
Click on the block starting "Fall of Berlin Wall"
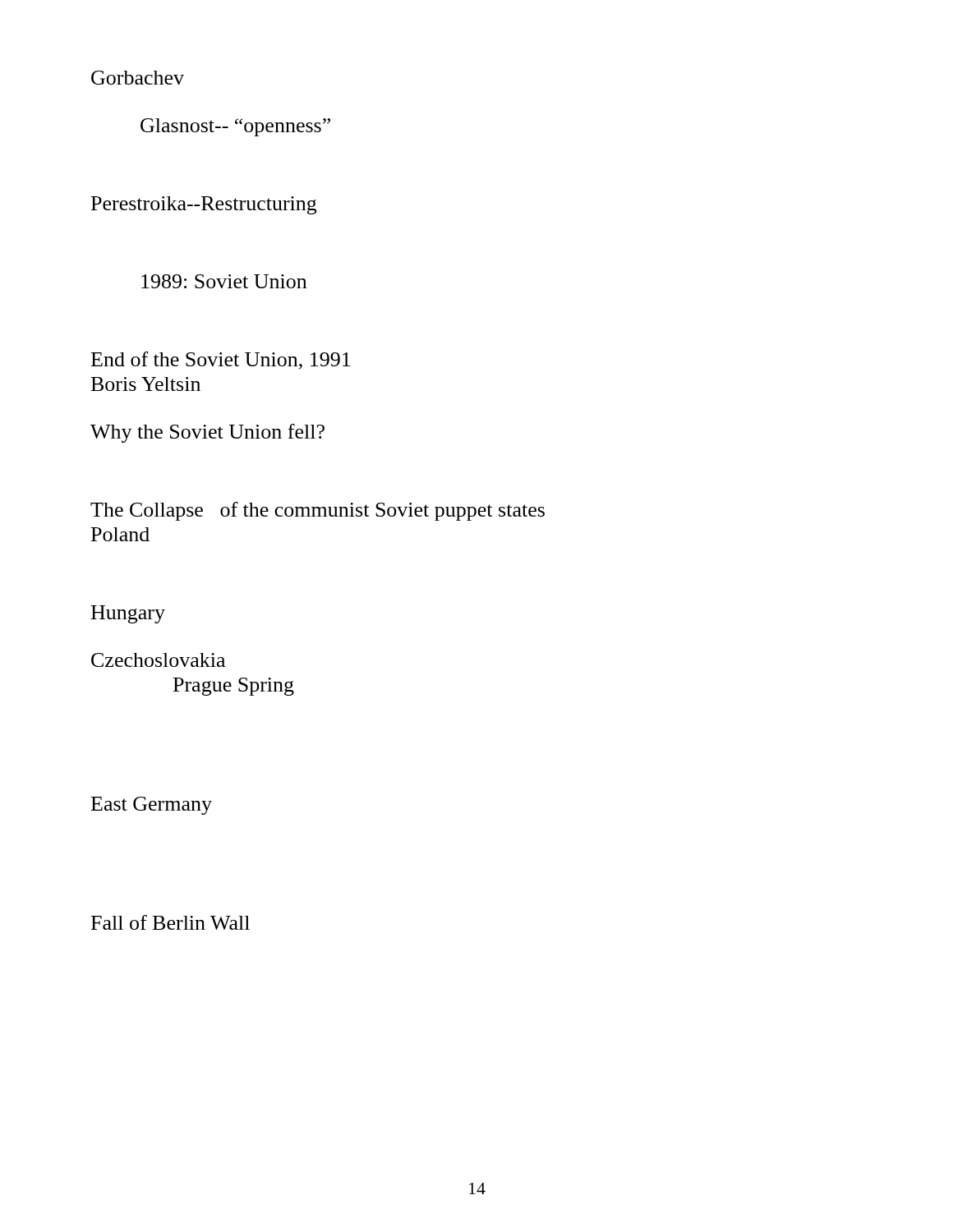point(170,923)
